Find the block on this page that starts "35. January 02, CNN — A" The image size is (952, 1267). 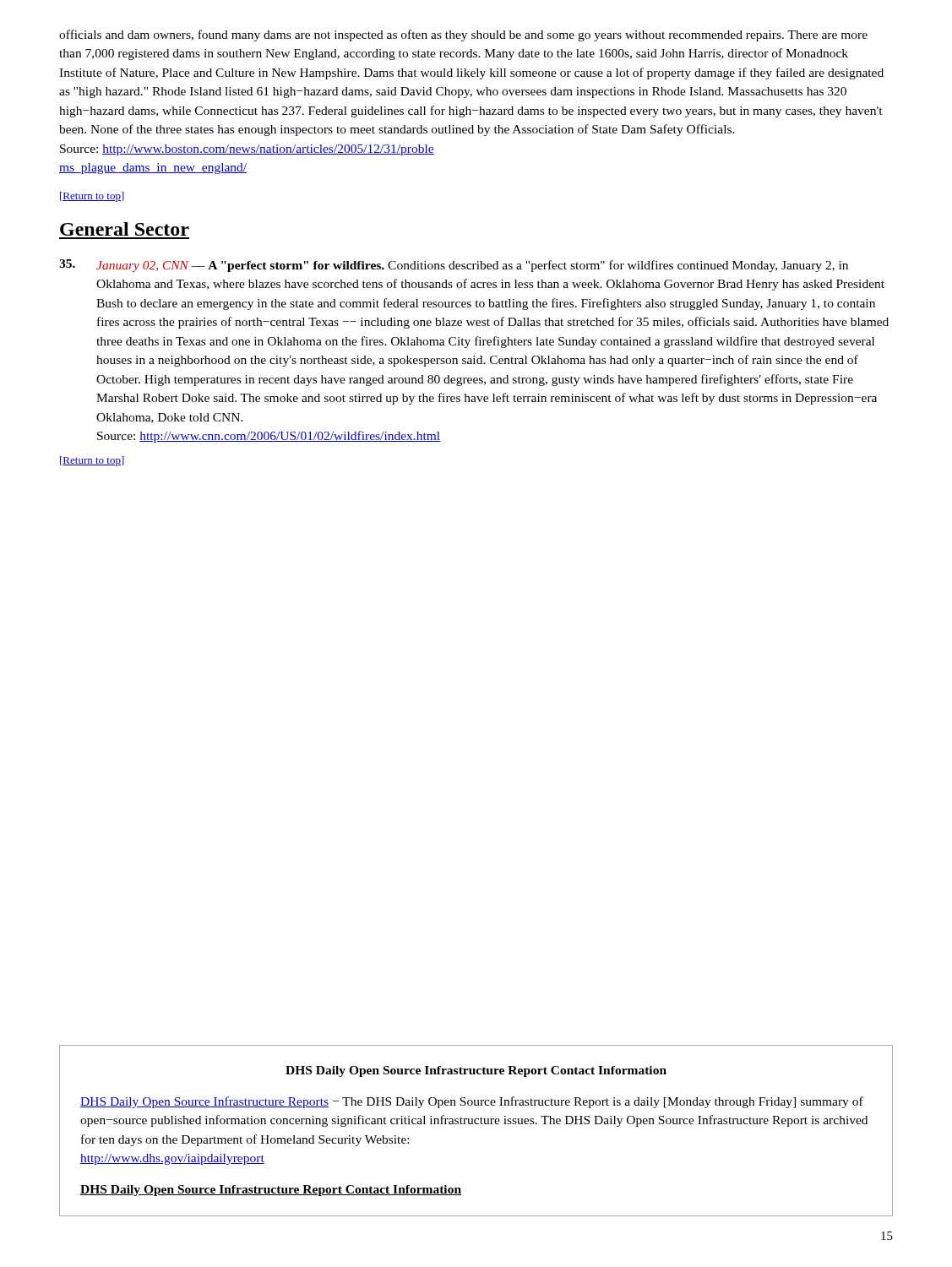[476, 351]
